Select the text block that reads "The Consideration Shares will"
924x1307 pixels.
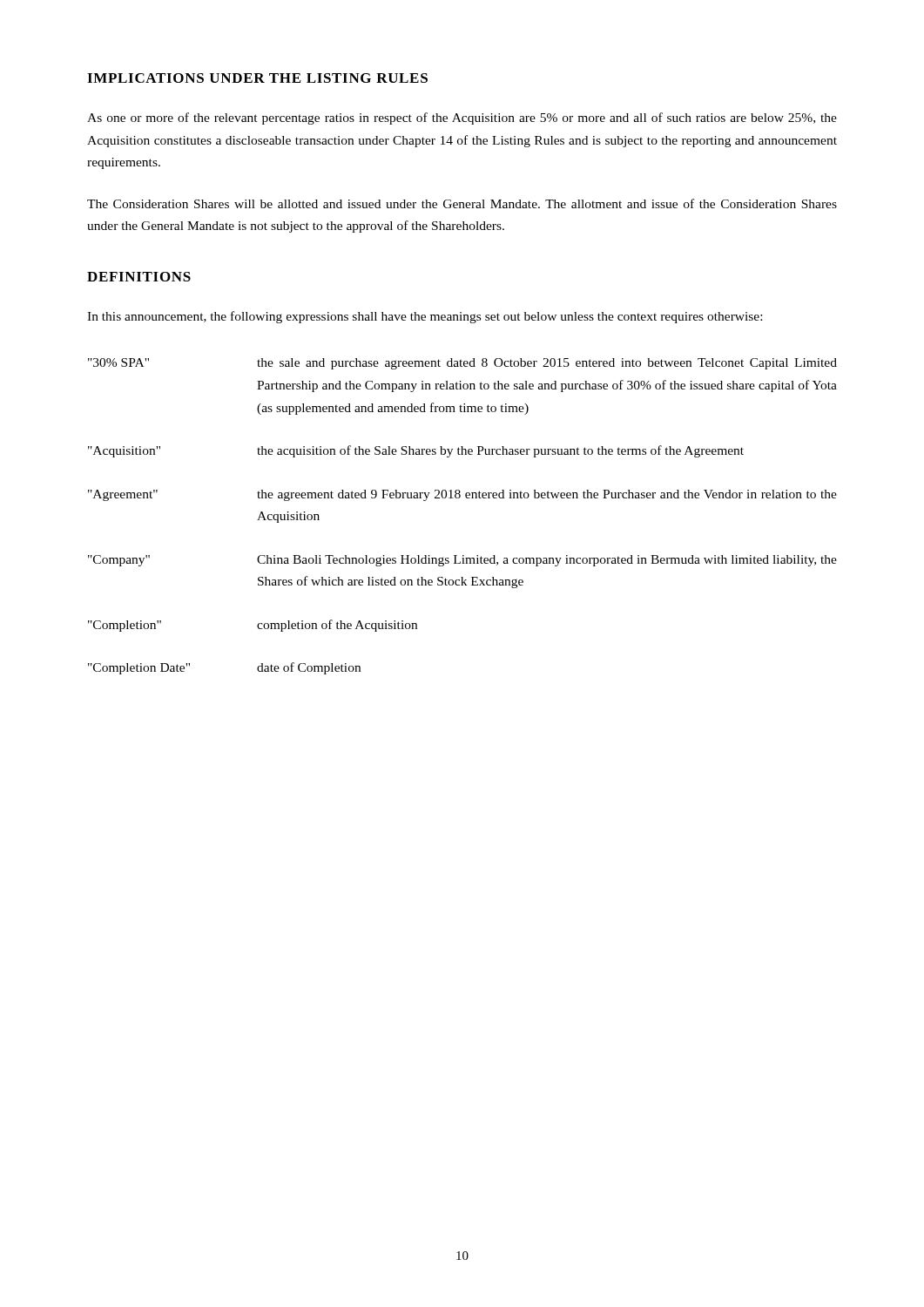462,214
